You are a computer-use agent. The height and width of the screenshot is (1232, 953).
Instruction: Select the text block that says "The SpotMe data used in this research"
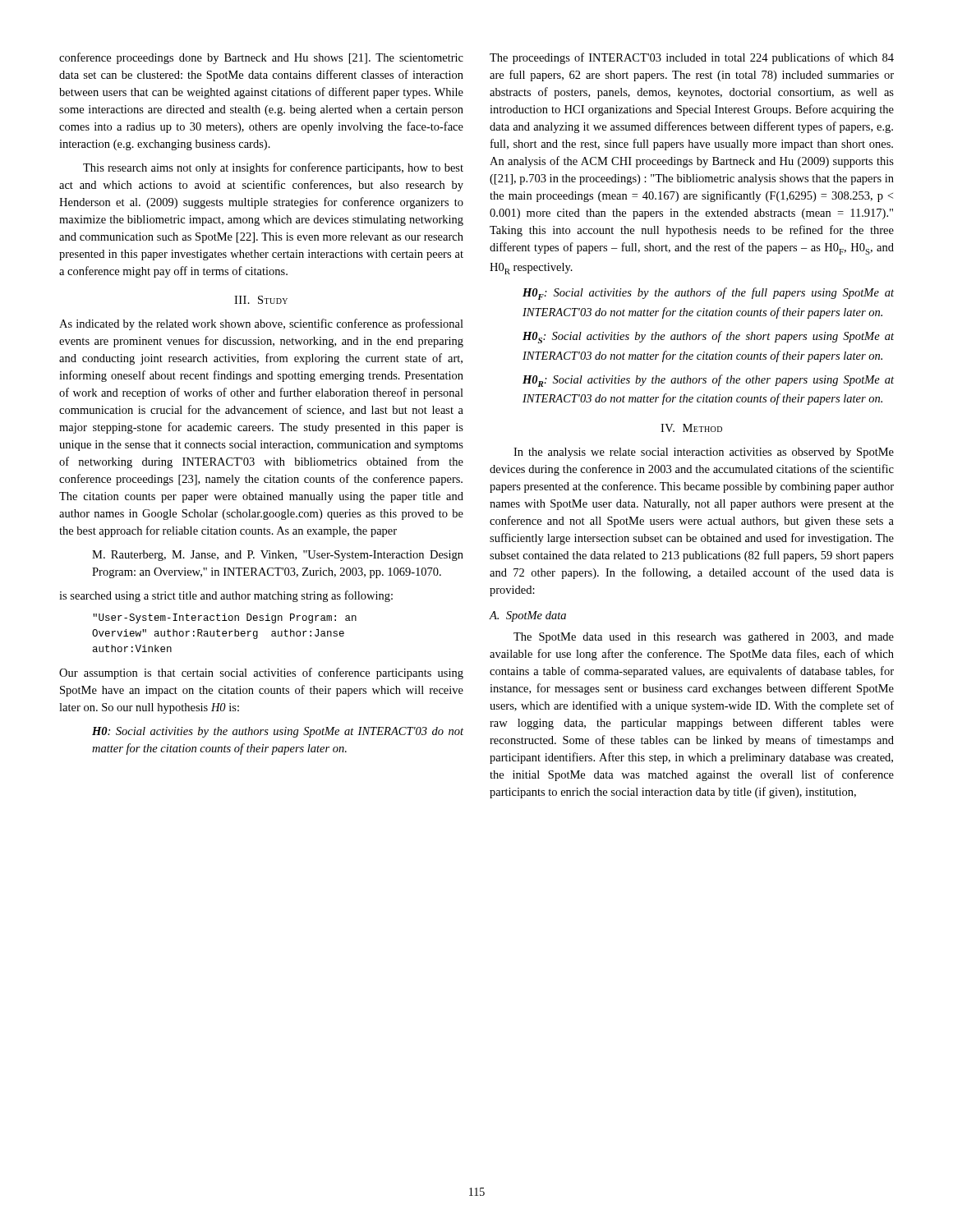[x=692, y=714]
